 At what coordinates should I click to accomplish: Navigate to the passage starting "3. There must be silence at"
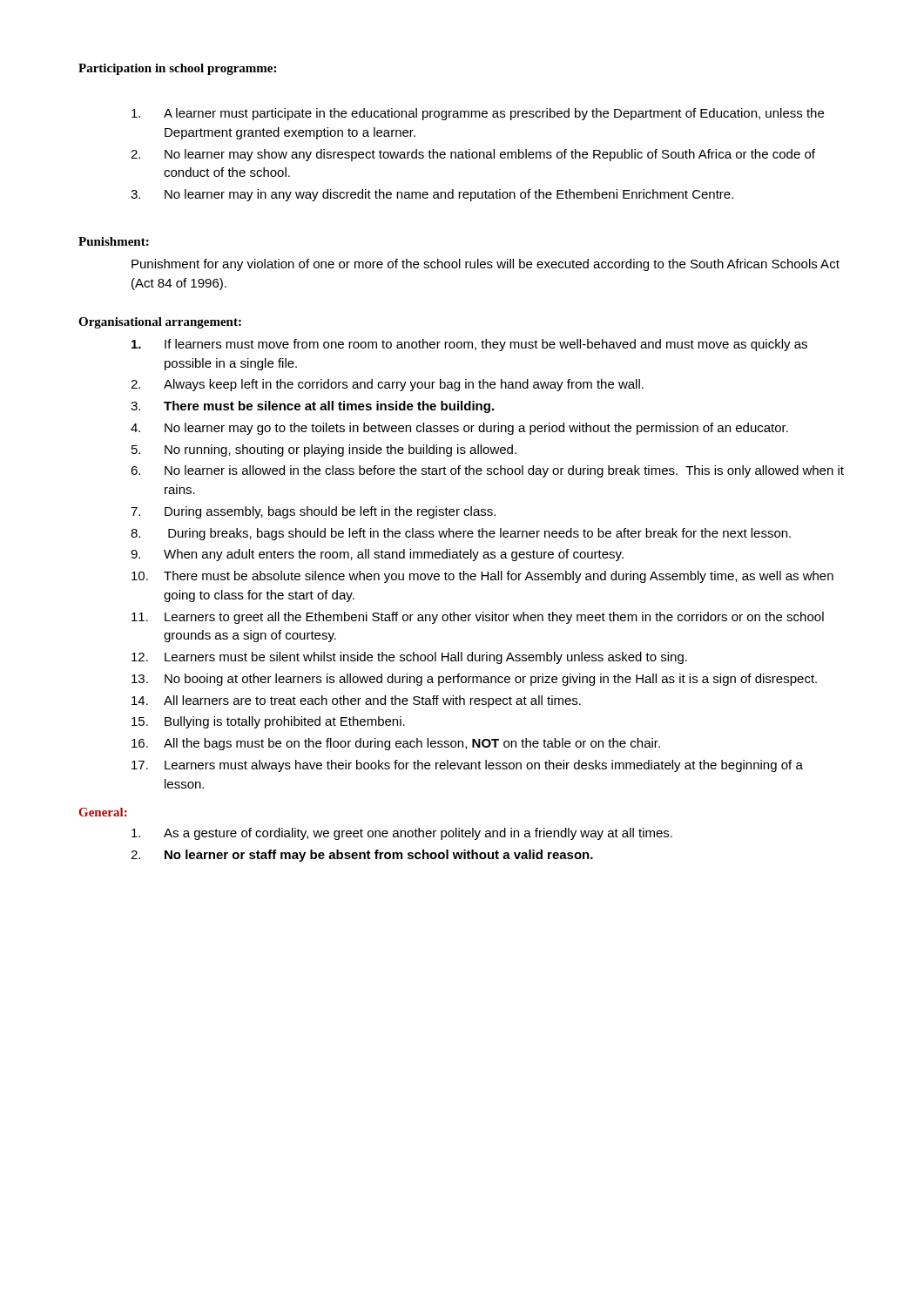488,406
